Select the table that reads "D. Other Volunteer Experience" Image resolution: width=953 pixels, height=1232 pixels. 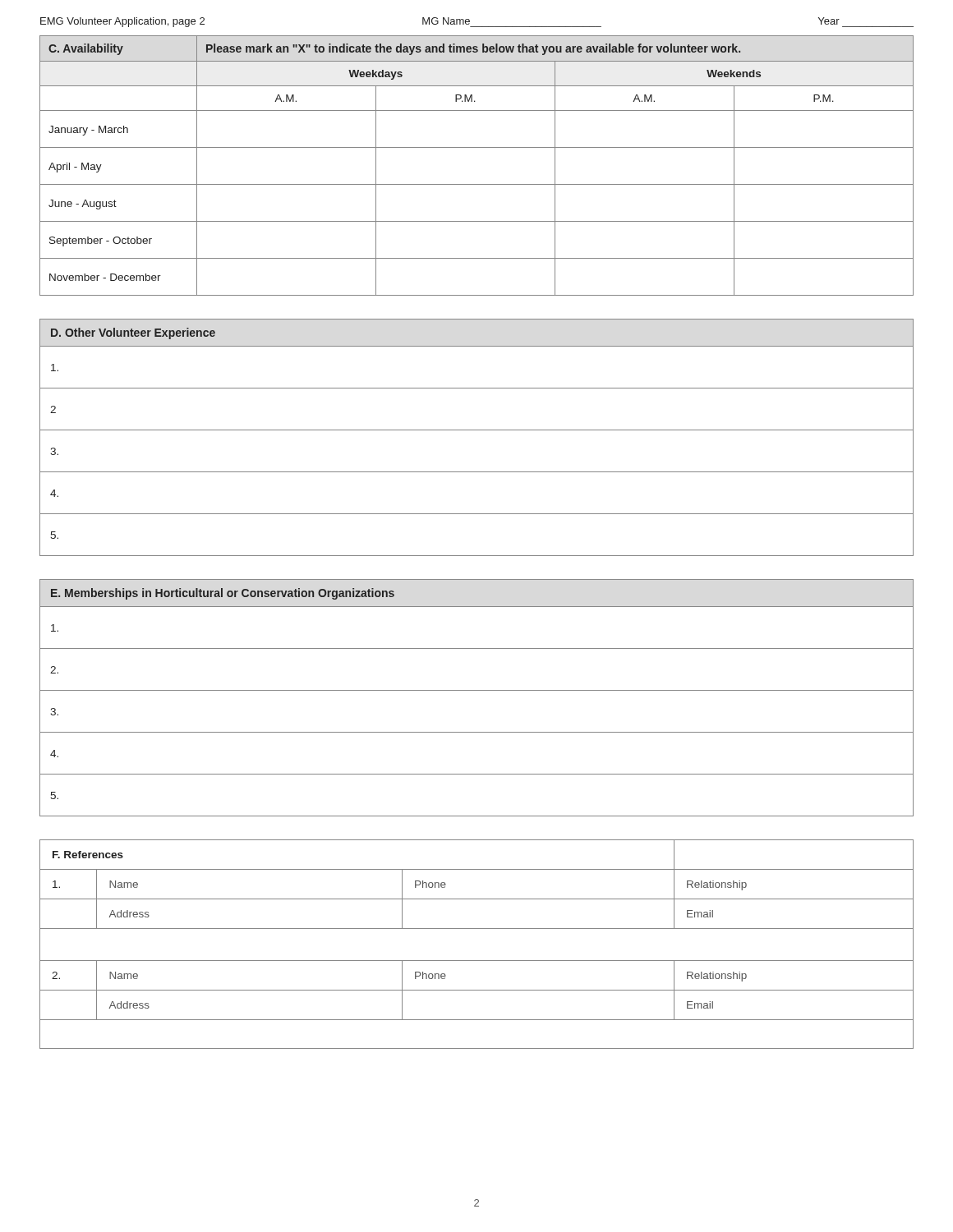click(x=476, y=437)
